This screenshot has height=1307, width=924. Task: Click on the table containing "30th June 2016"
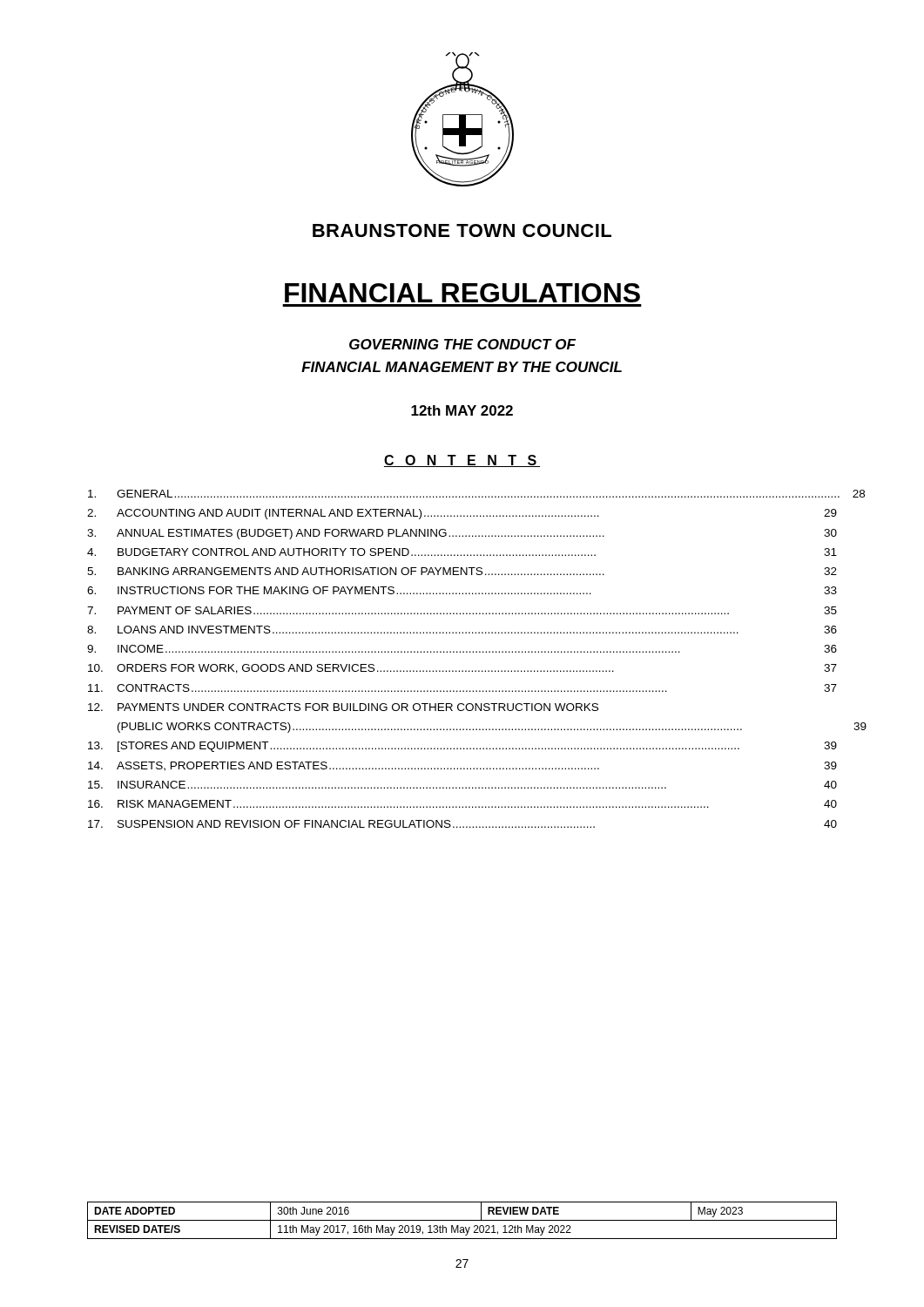[x=462, y=1220]
